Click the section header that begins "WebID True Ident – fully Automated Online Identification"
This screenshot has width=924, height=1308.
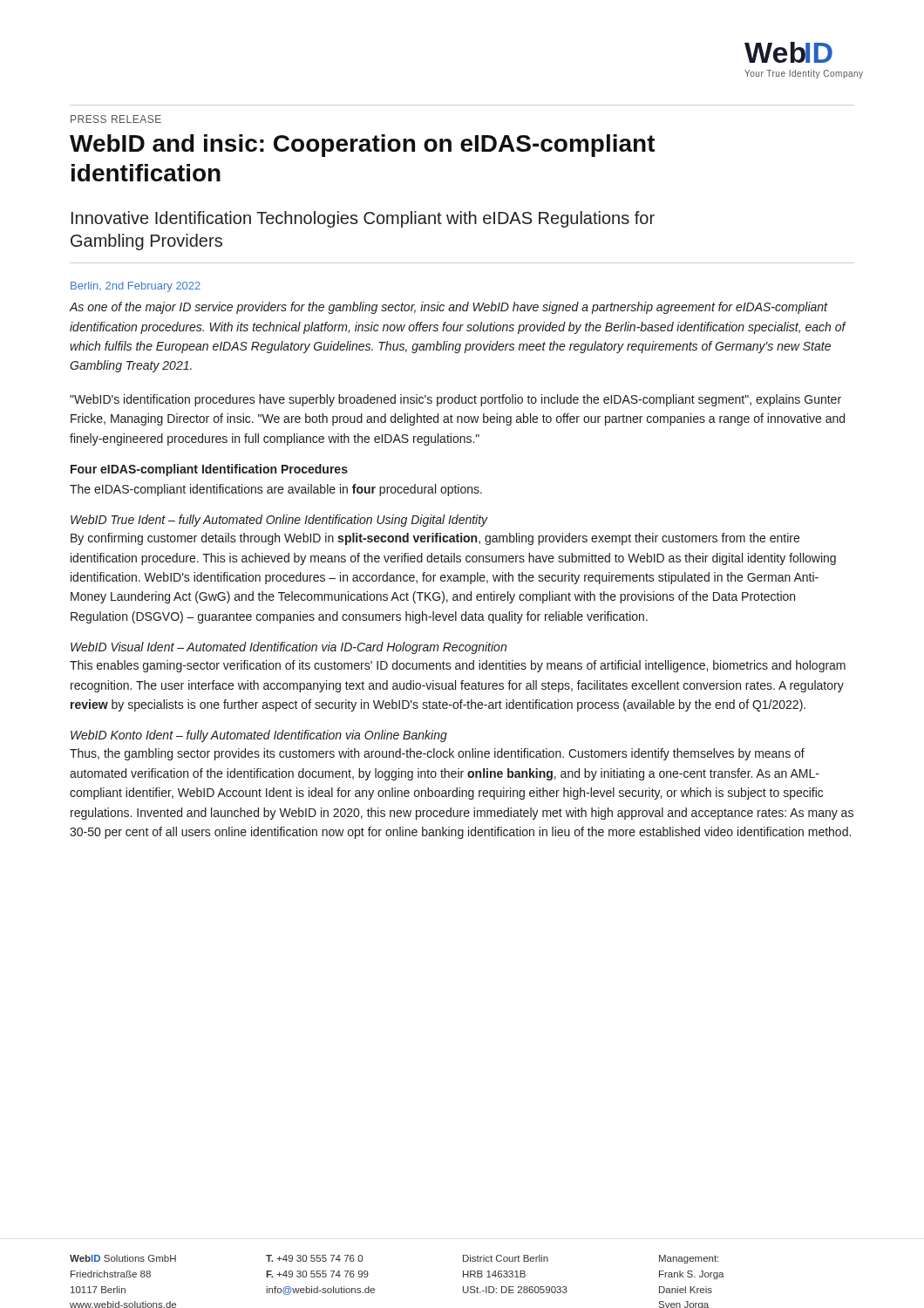coord(279,520)
